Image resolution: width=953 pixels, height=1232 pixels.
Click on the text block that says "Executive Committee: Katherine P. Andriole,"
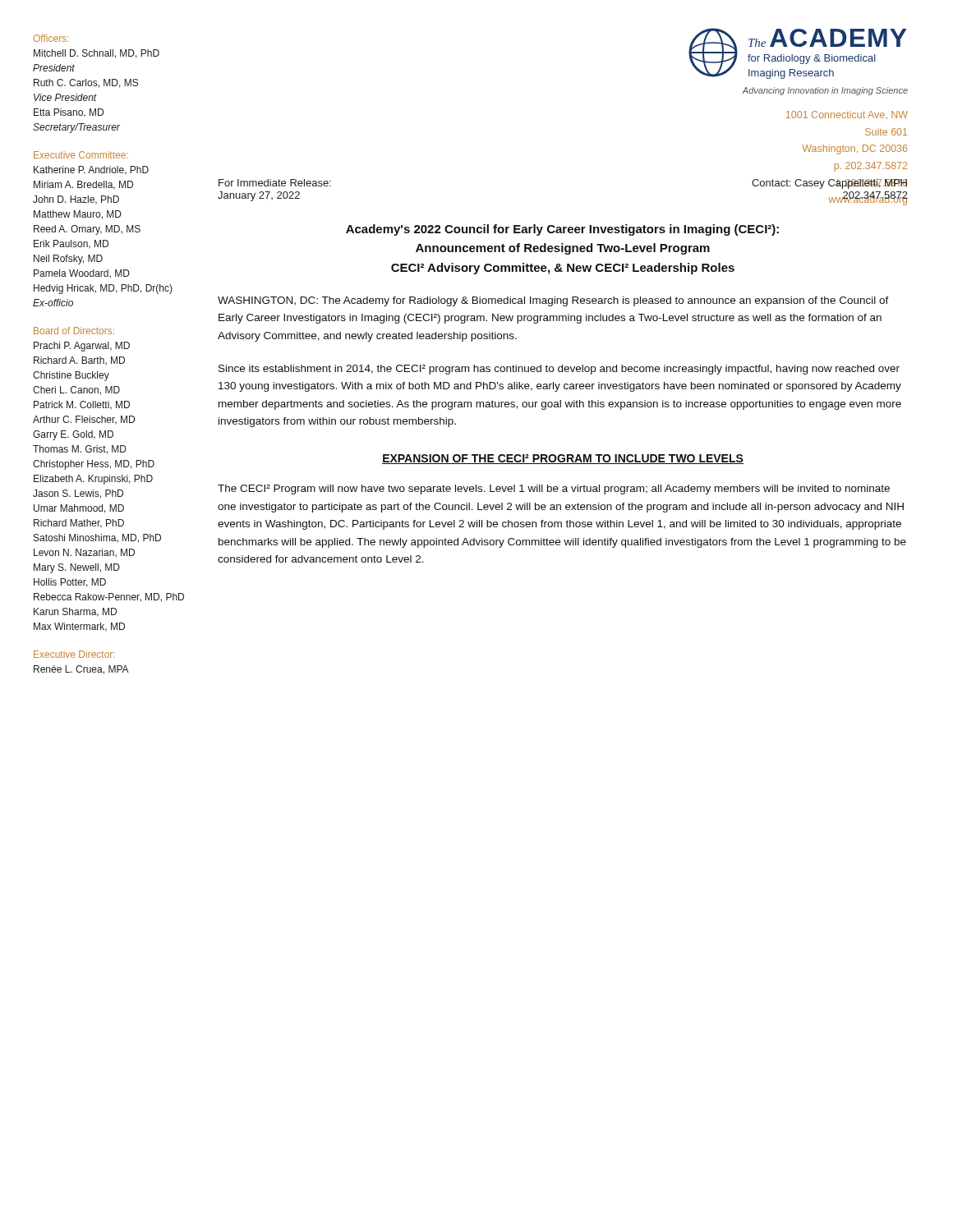point(113,230)
